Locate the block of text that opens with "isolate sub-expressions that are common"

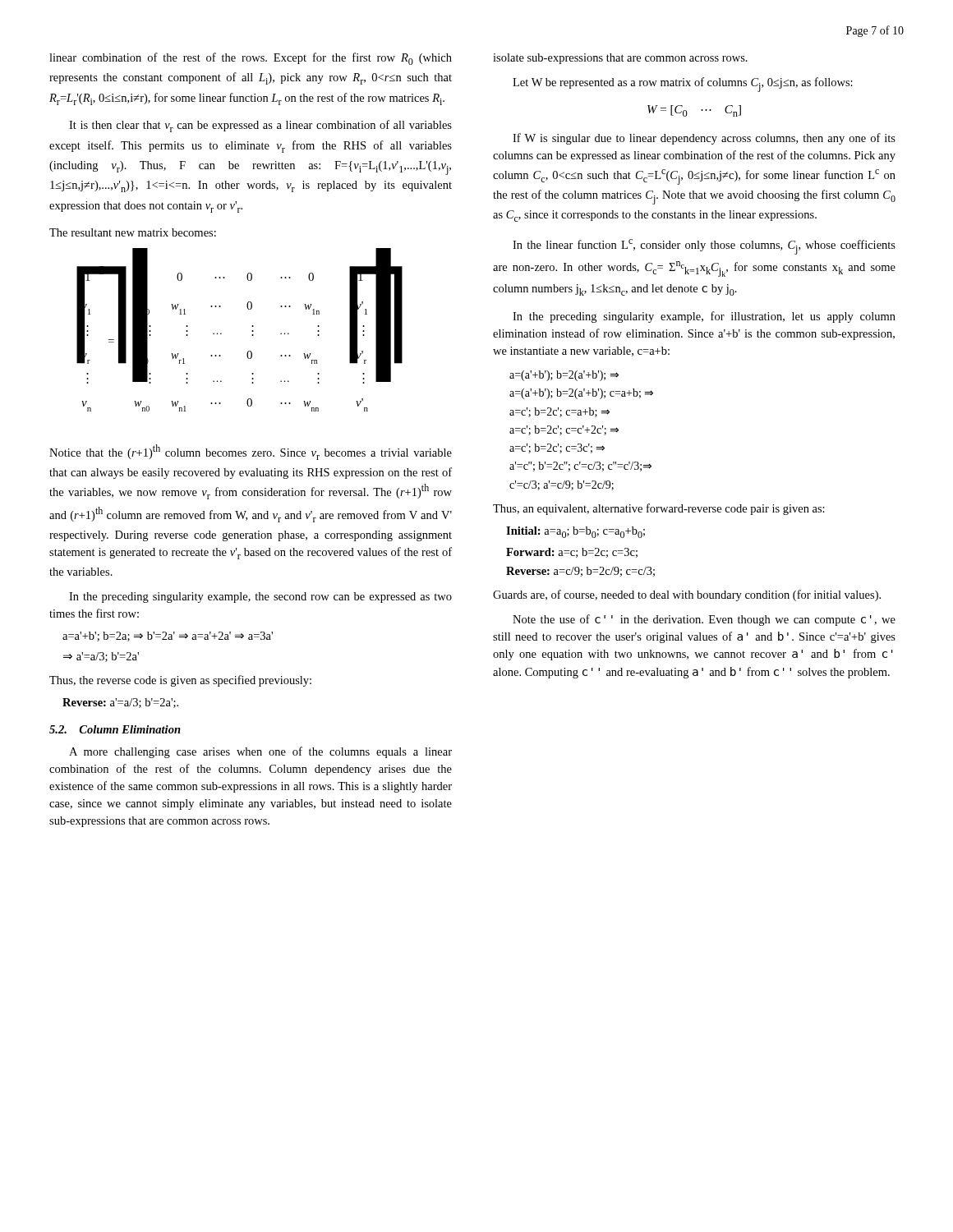pos(620,57)
